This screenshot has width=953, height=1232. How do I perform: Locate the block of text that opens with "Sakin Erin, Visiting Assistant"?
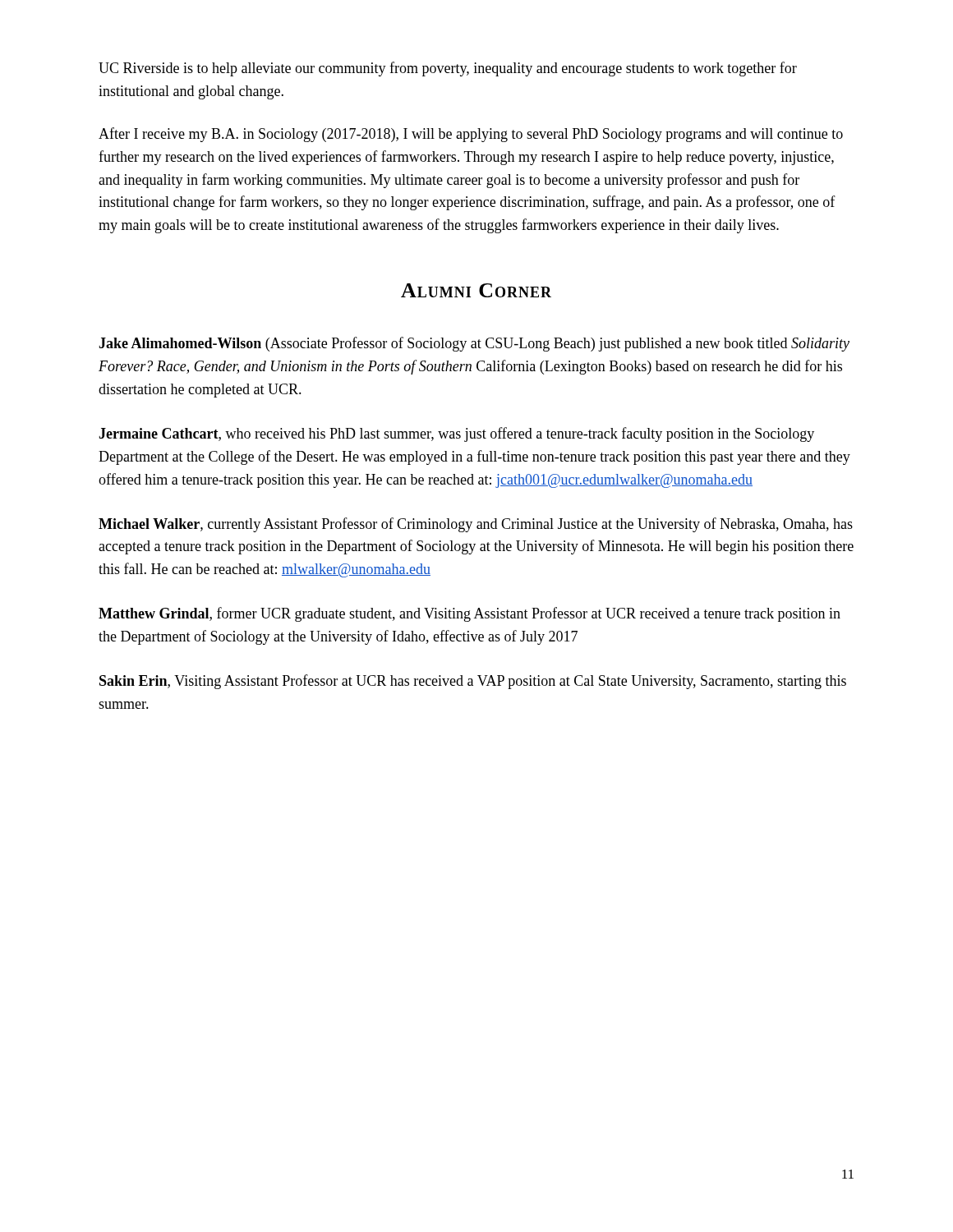[473, 692]
